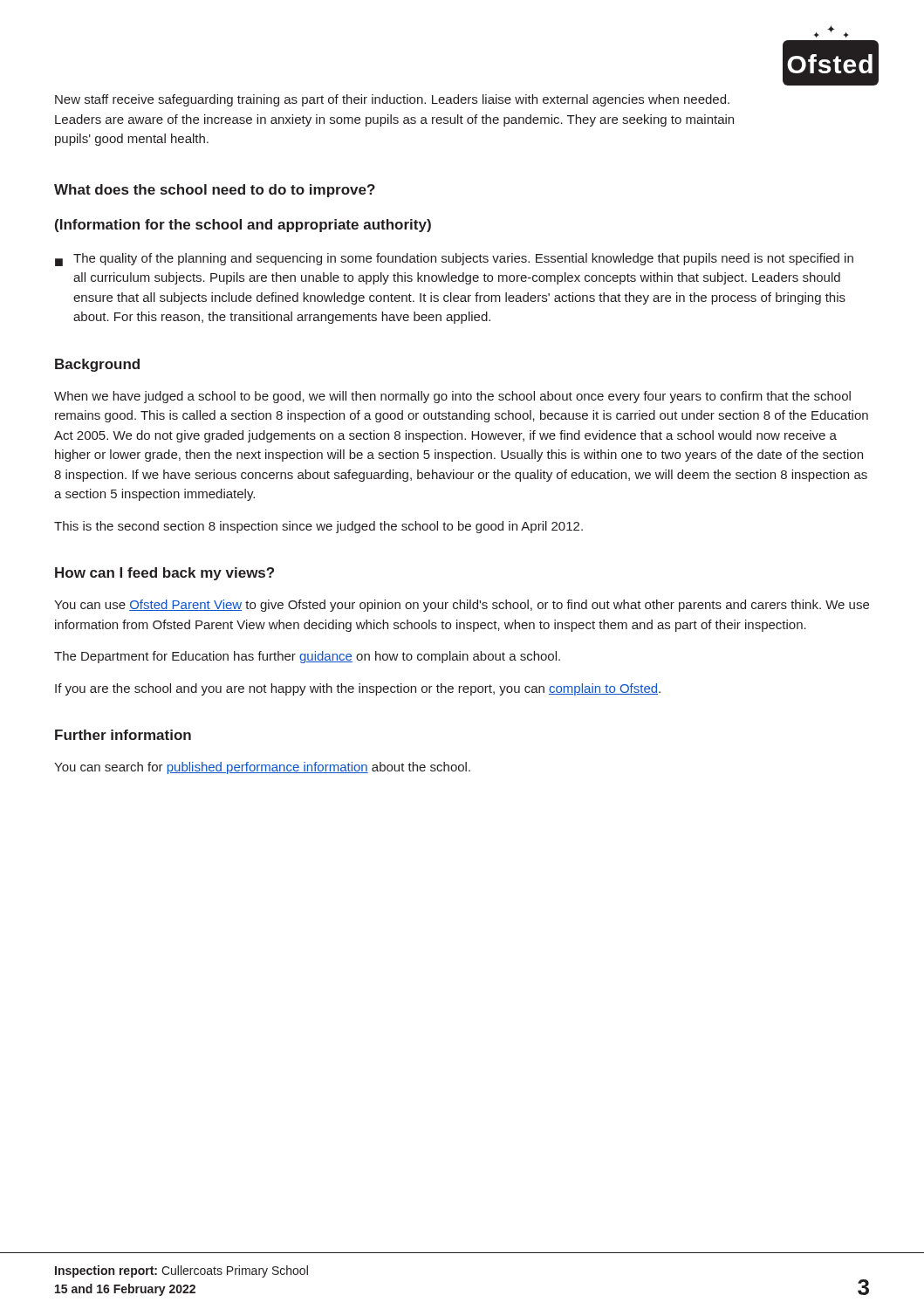This screenshot has height=1309, width=924.
Task: Navigate to the element starting "The Department for"
Action: click(308, 656)
